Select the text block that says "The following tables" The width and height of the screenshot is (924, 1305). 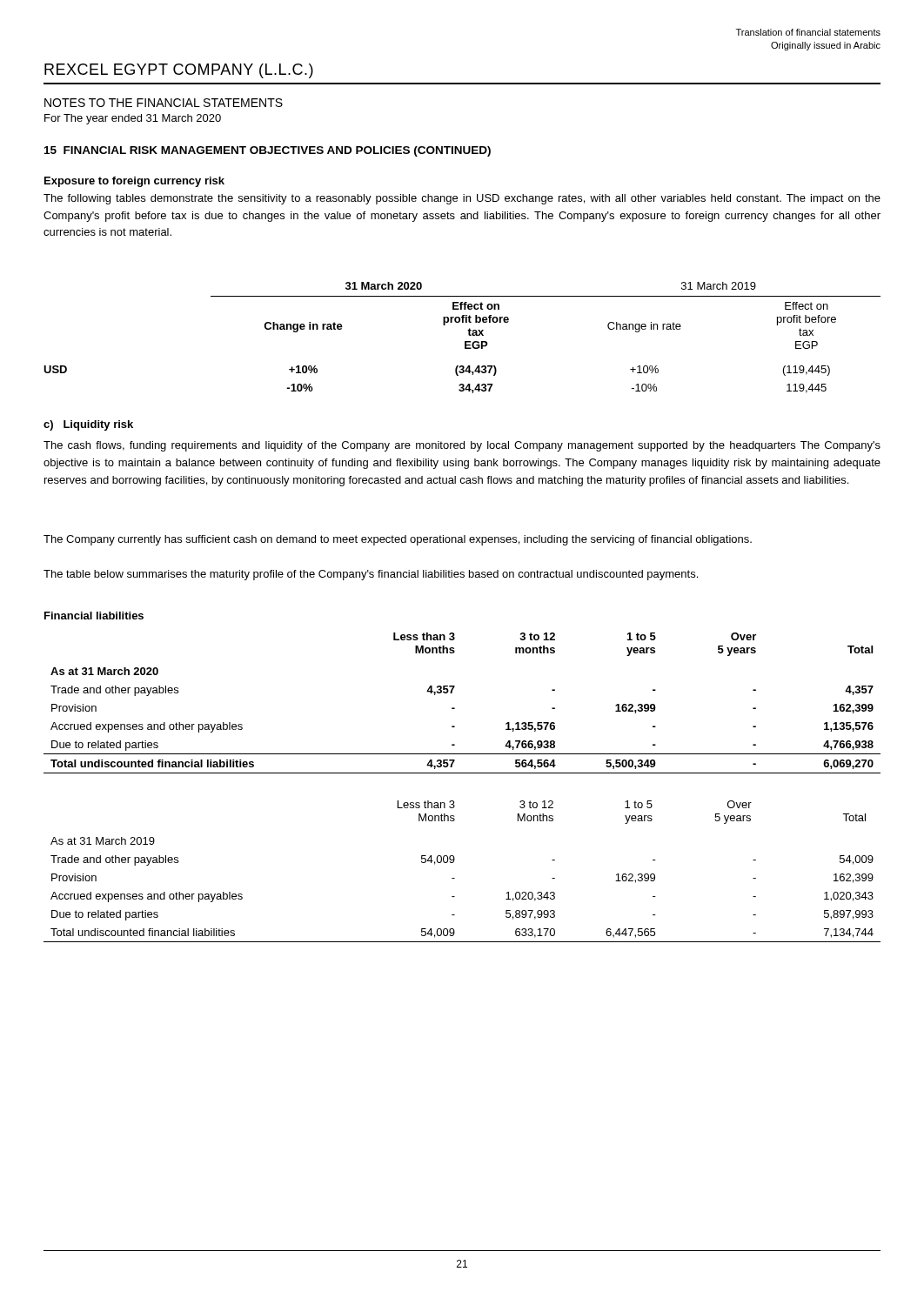click(x=462, y=215)
